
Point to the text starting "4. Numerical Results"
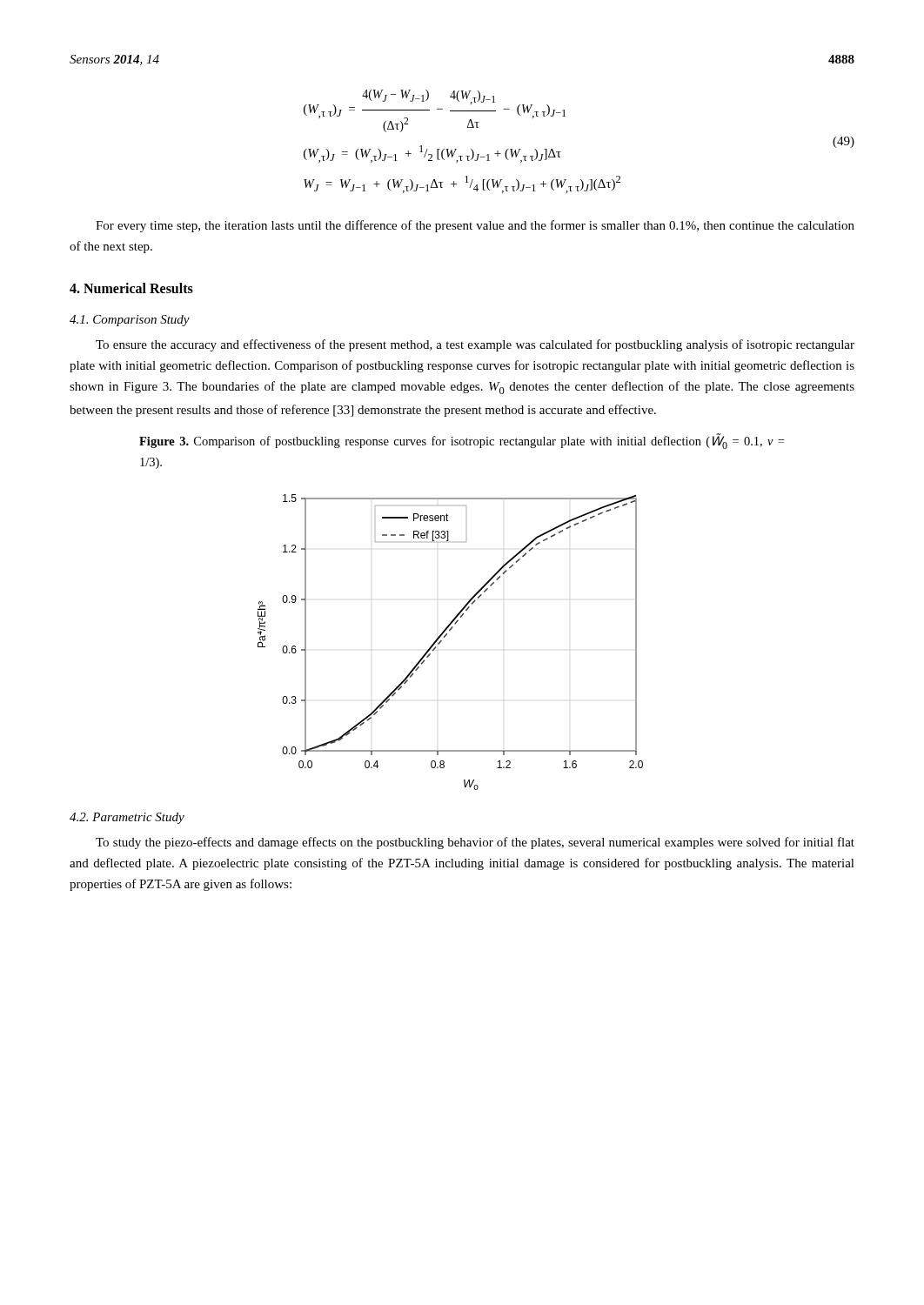[131, 288]
